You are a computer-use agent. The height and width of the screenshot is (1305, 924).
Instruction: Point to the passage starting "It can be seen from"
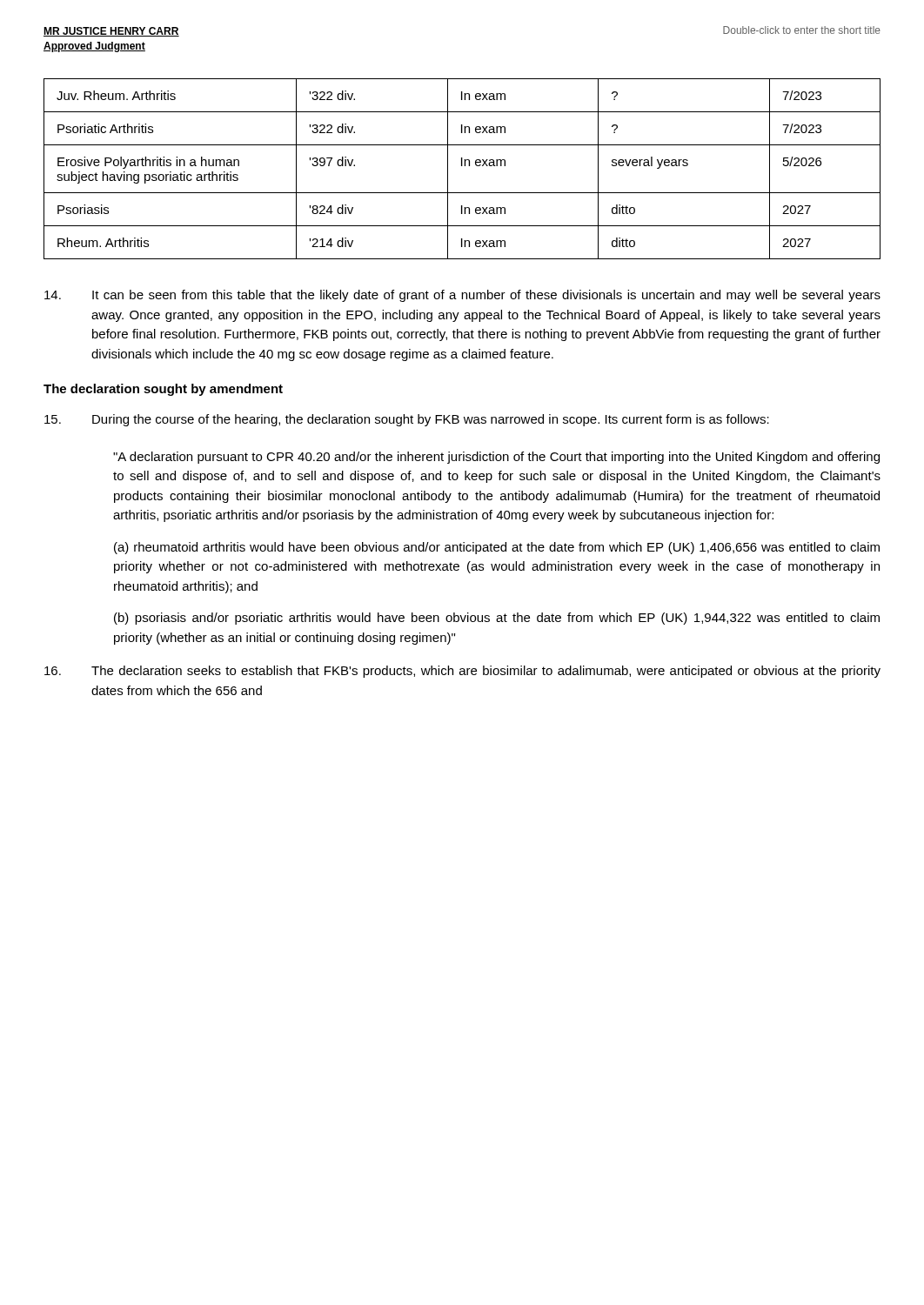pos(462,325)
